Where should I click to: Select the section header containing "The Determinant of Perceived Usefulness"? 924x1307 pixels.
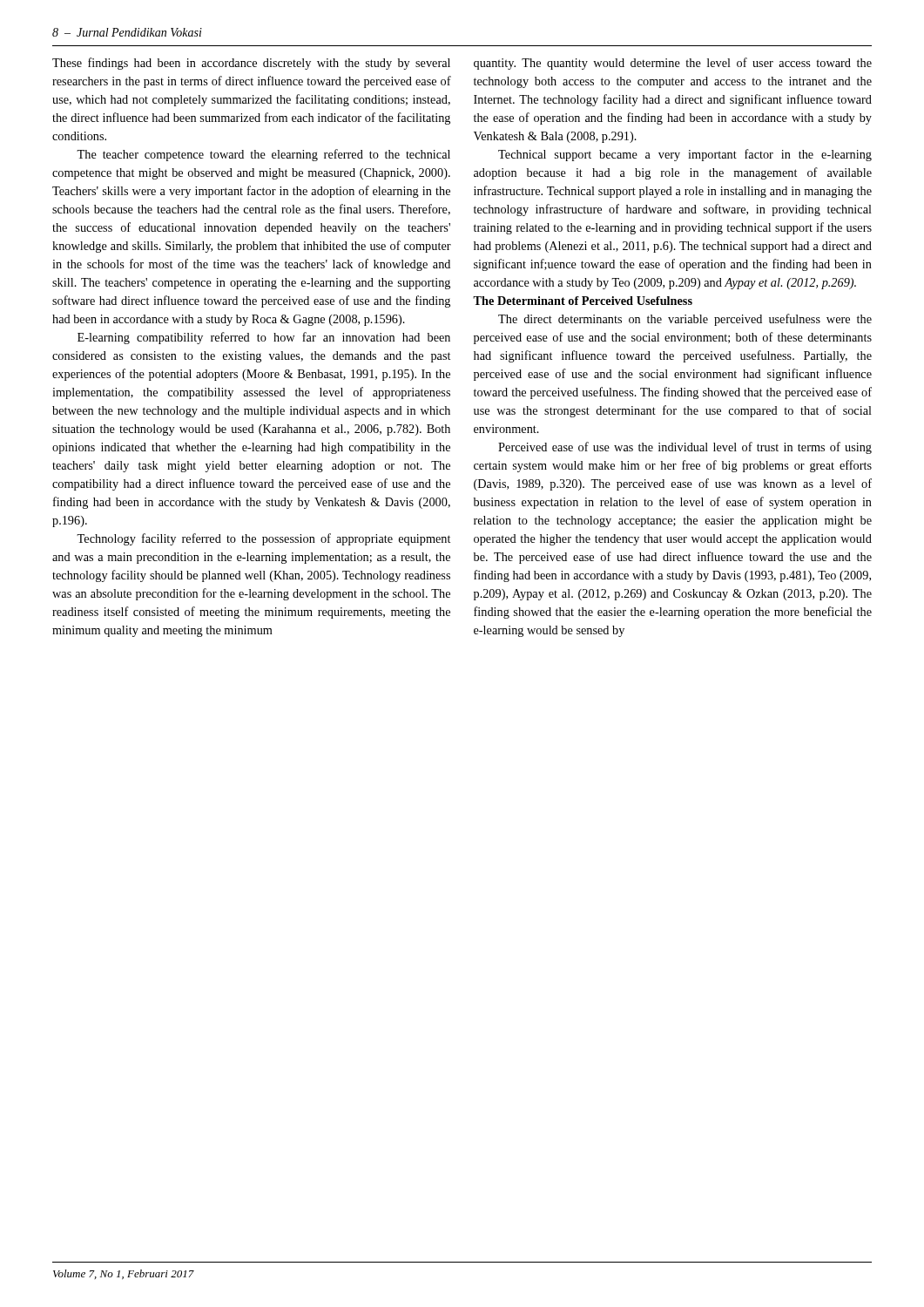tap(673, 301)
